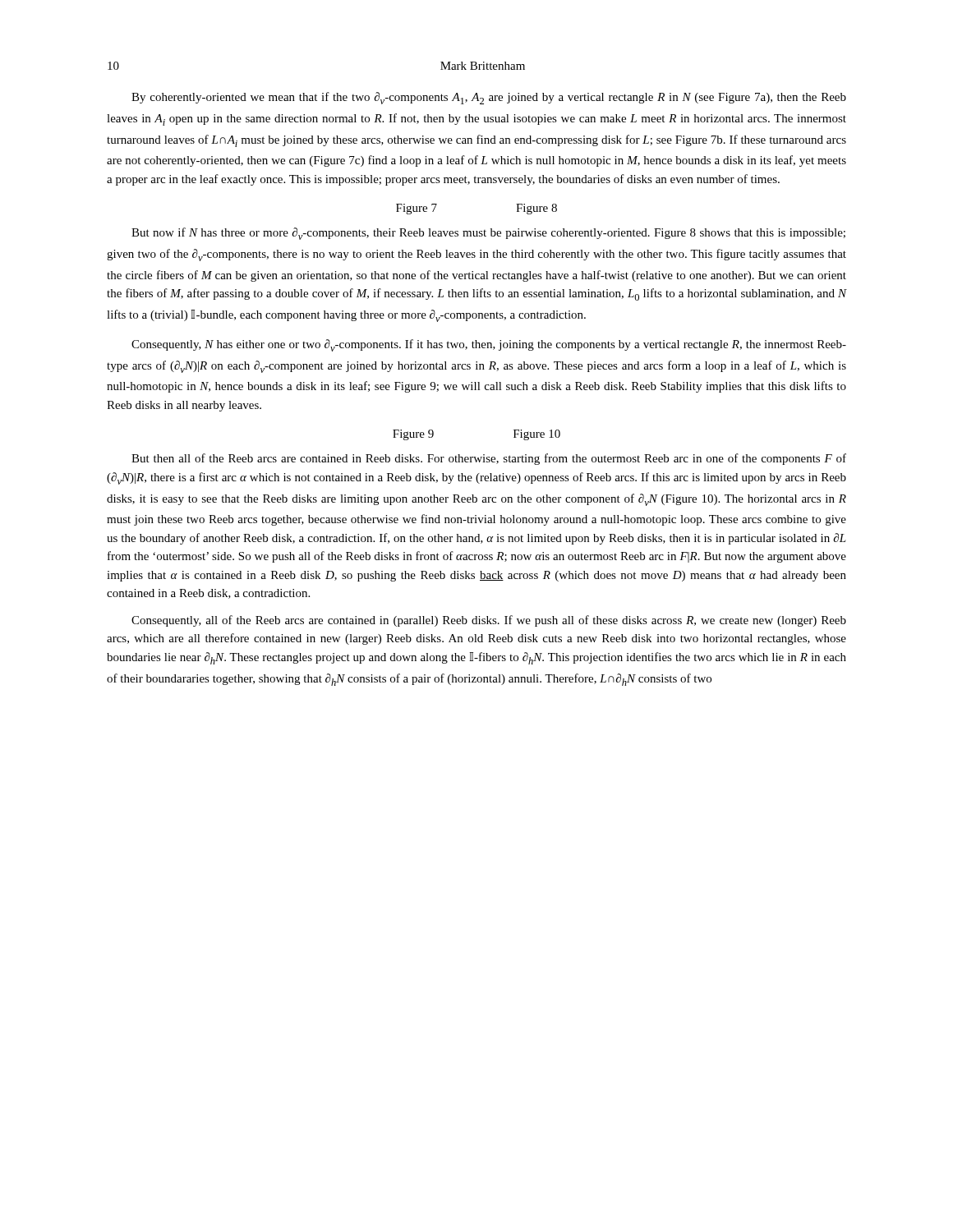The height and width of the screenshot is (1232, 953).
Task: Navigate to the text starting "But now if N has"
Action: (476, 275)
